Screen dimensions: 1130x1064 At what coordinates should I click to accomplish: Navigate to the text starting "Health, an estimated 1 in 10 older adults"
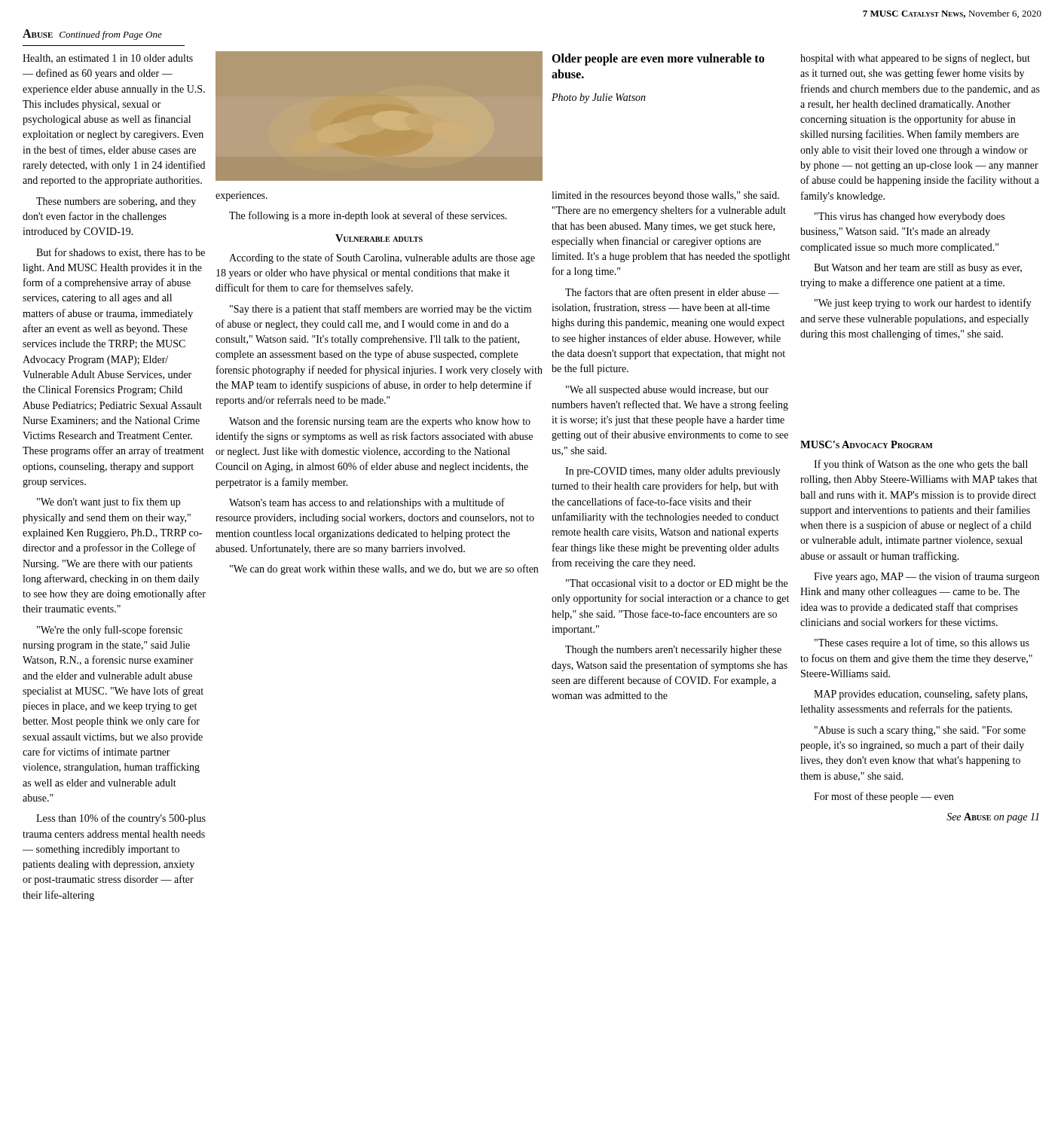(114, 477)
